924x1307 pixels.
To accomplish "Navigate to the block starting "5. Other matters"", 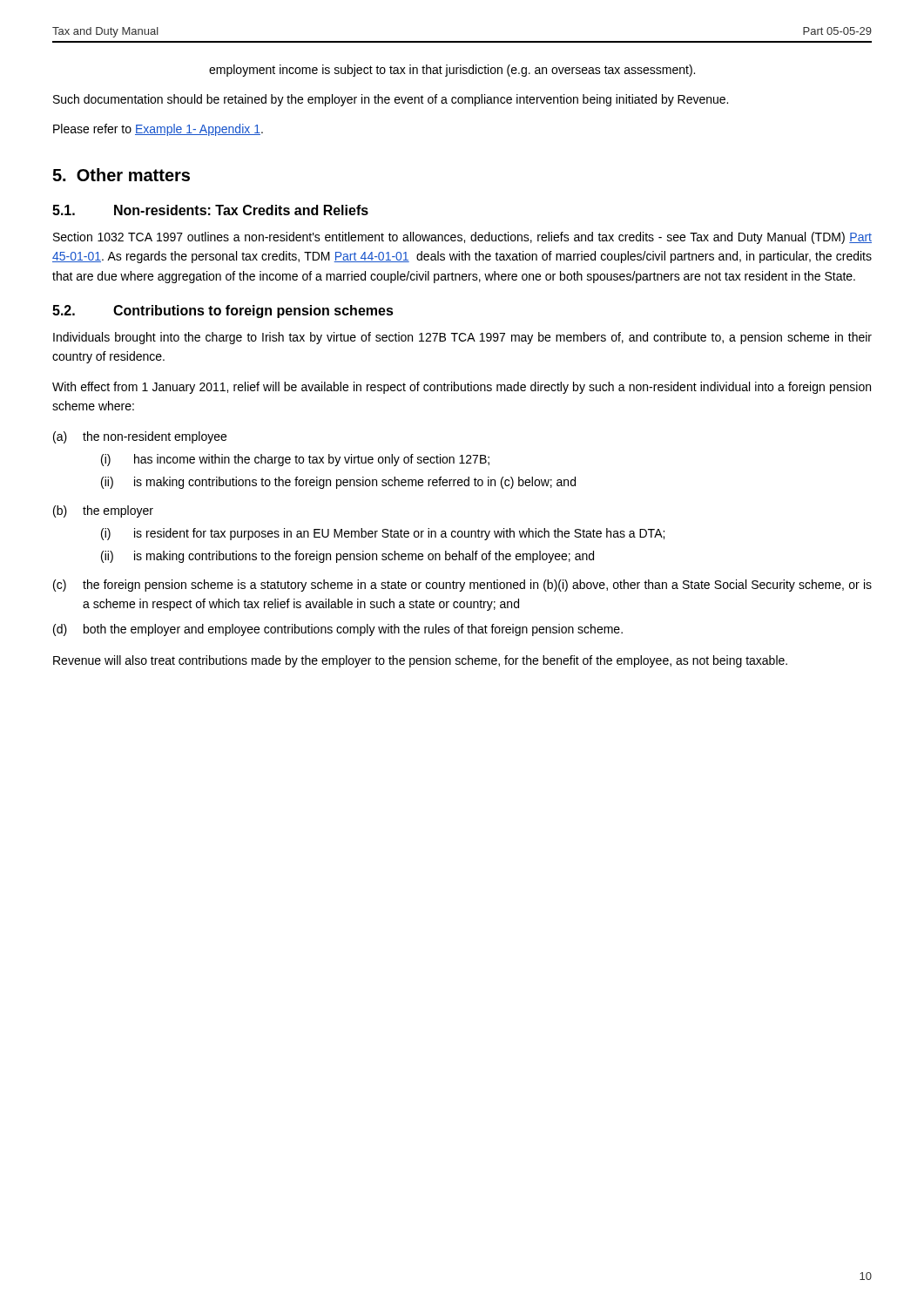I will pyautogui.click(x=122, y=175).
